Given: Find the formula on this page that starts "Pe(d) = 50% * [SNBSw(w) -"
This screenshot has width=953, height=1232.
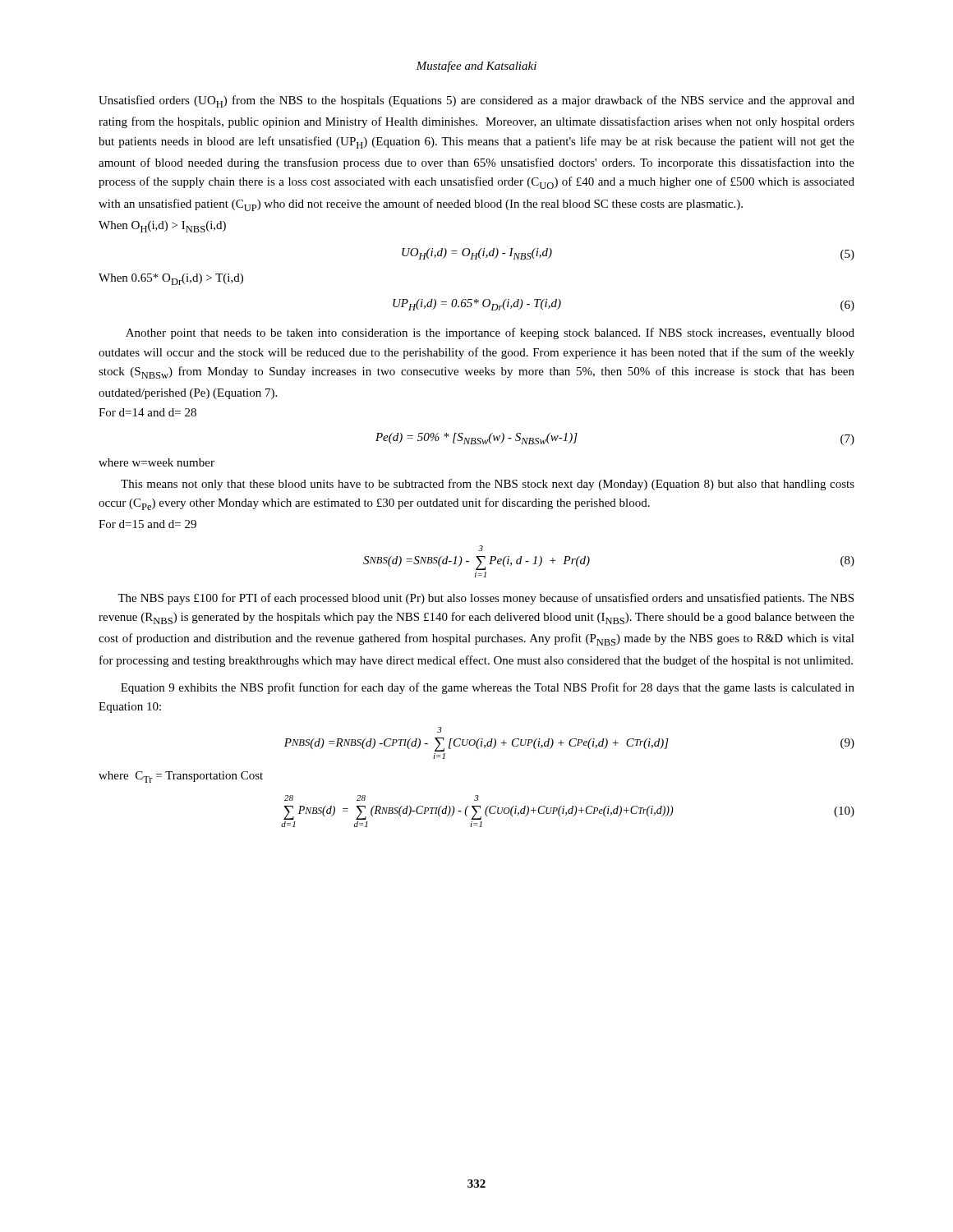Looking at the screenshot, I should tap(479, 438).
